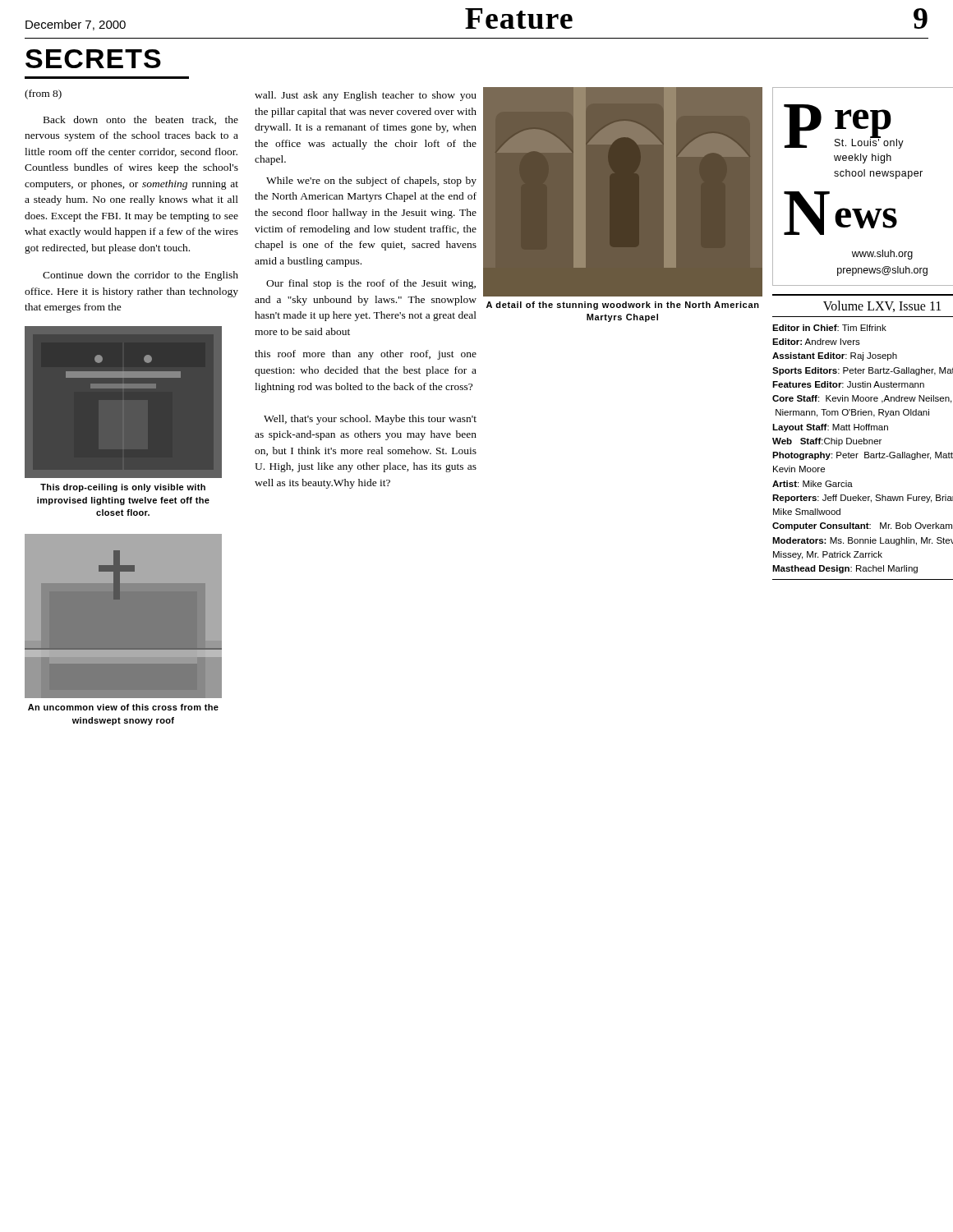
Task: Where is the passage that starts "this roof more than any other"?
Action: (366, 418)
